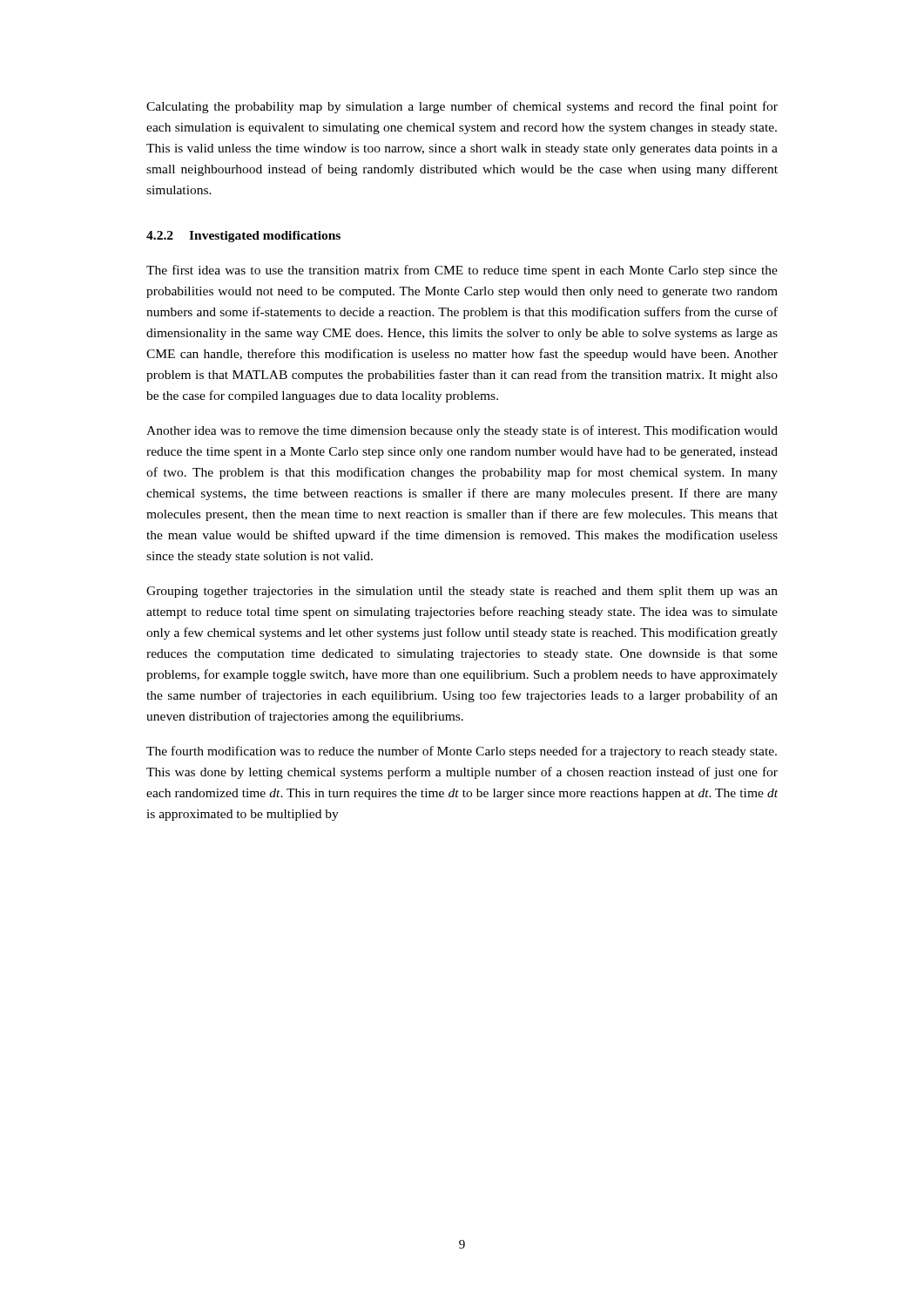Point to the block beginning "The fourth modification was to reduce the"
924x1307 pixels.
(x=462, y=782)
